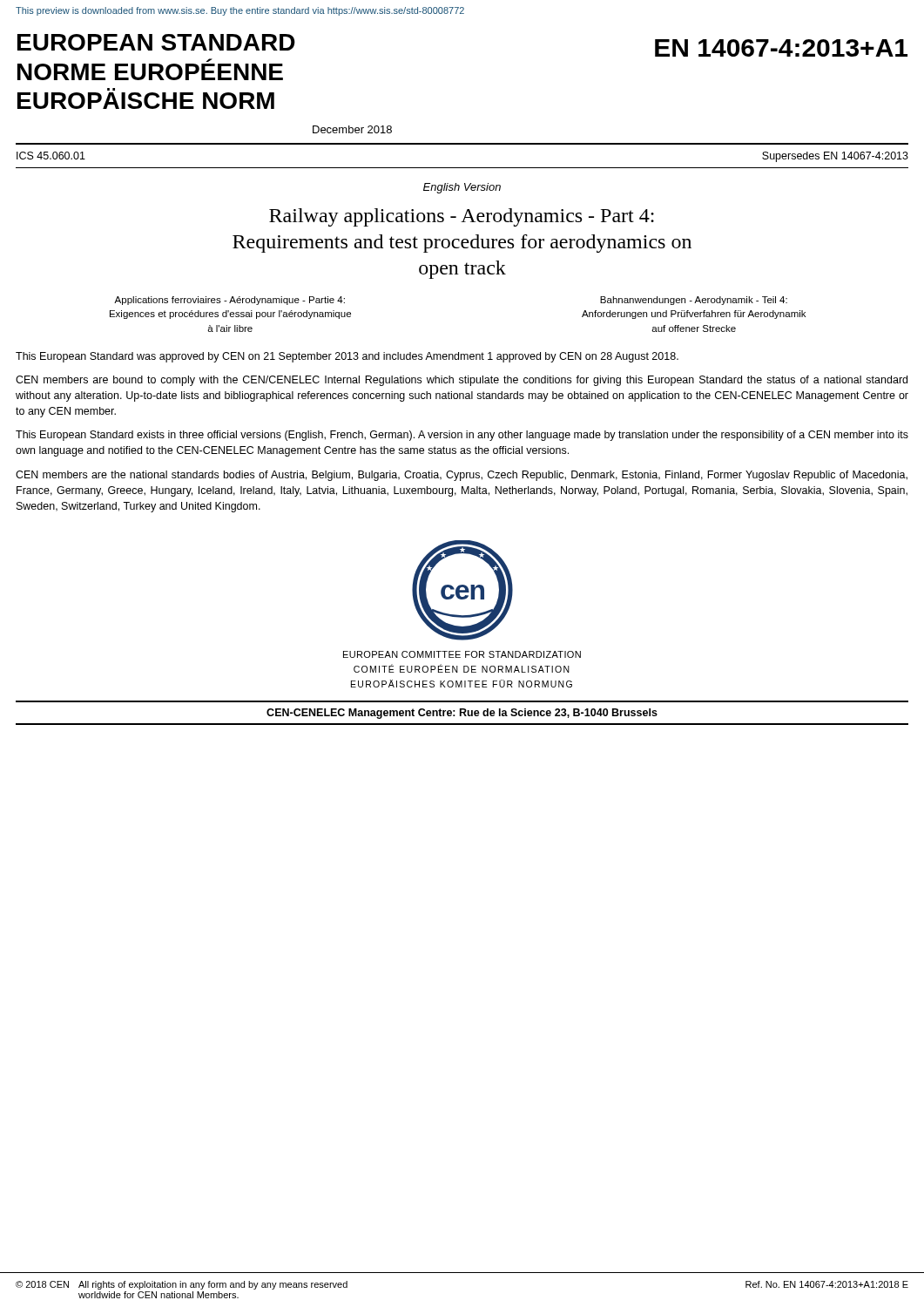Where is the passage that starts "EUROPEAN COMMITTEE FOR STANDARDIZATION COMITÉ"?
The width and height of the screenshot is (924, 1307).
point(462,669)
